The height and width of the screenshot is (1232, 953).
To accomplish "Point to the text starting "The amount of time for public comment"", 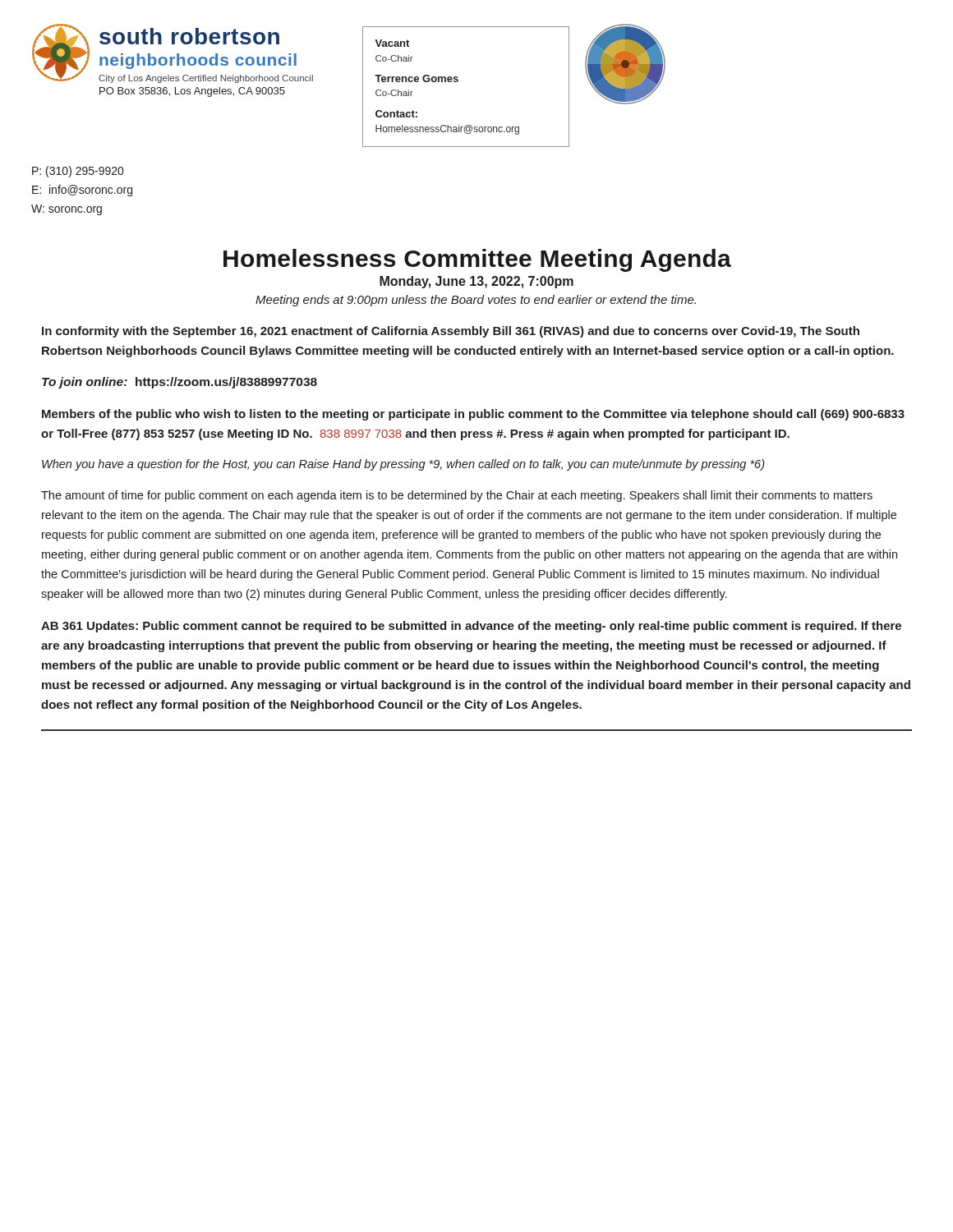I will [x=470, y=544].
